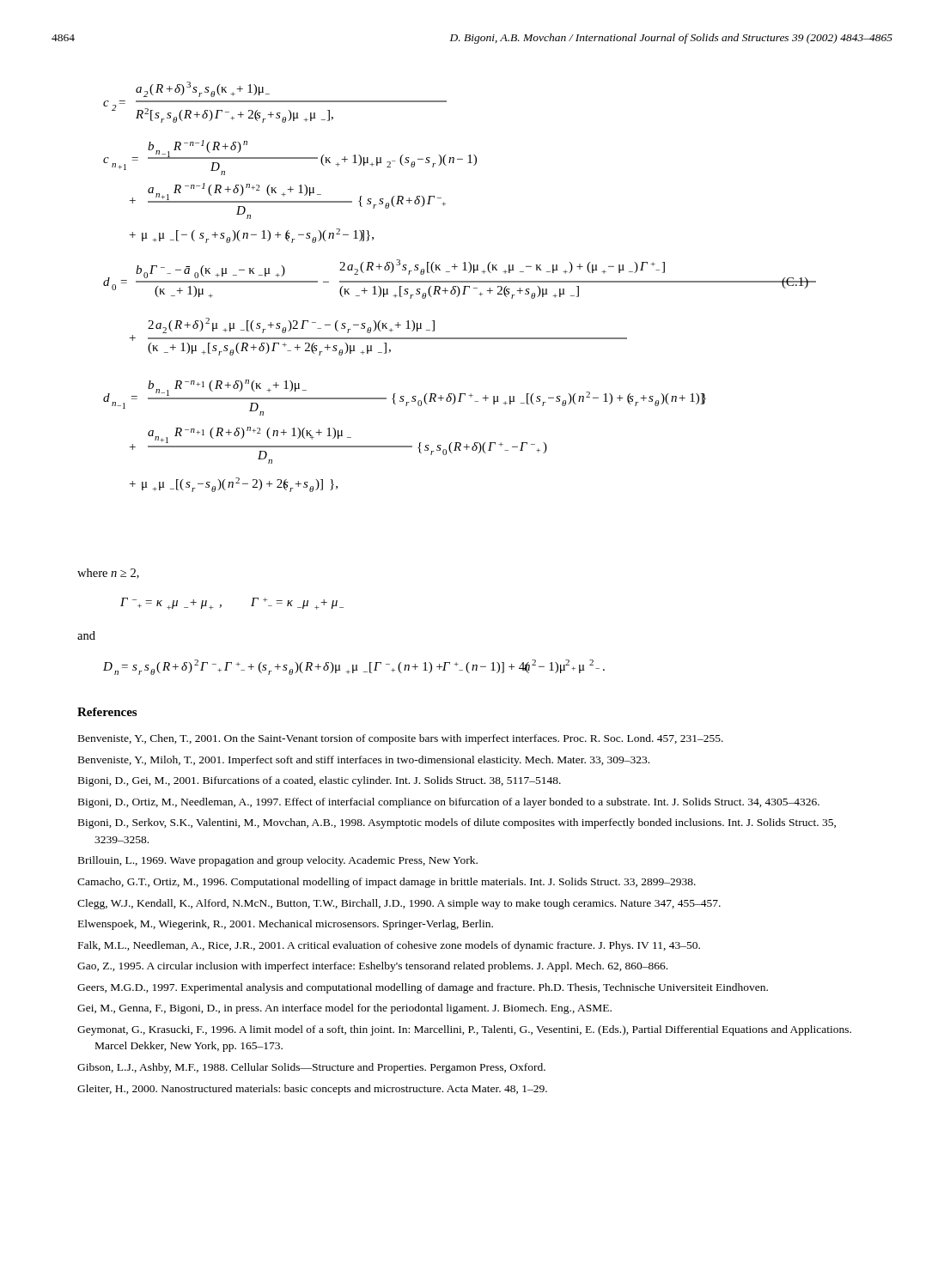Click the passage that begins "Elwenspoek, M., Wiegerink,"
Image resolution: width=944 pixels, height=1288 pixels.
[286, 923]
